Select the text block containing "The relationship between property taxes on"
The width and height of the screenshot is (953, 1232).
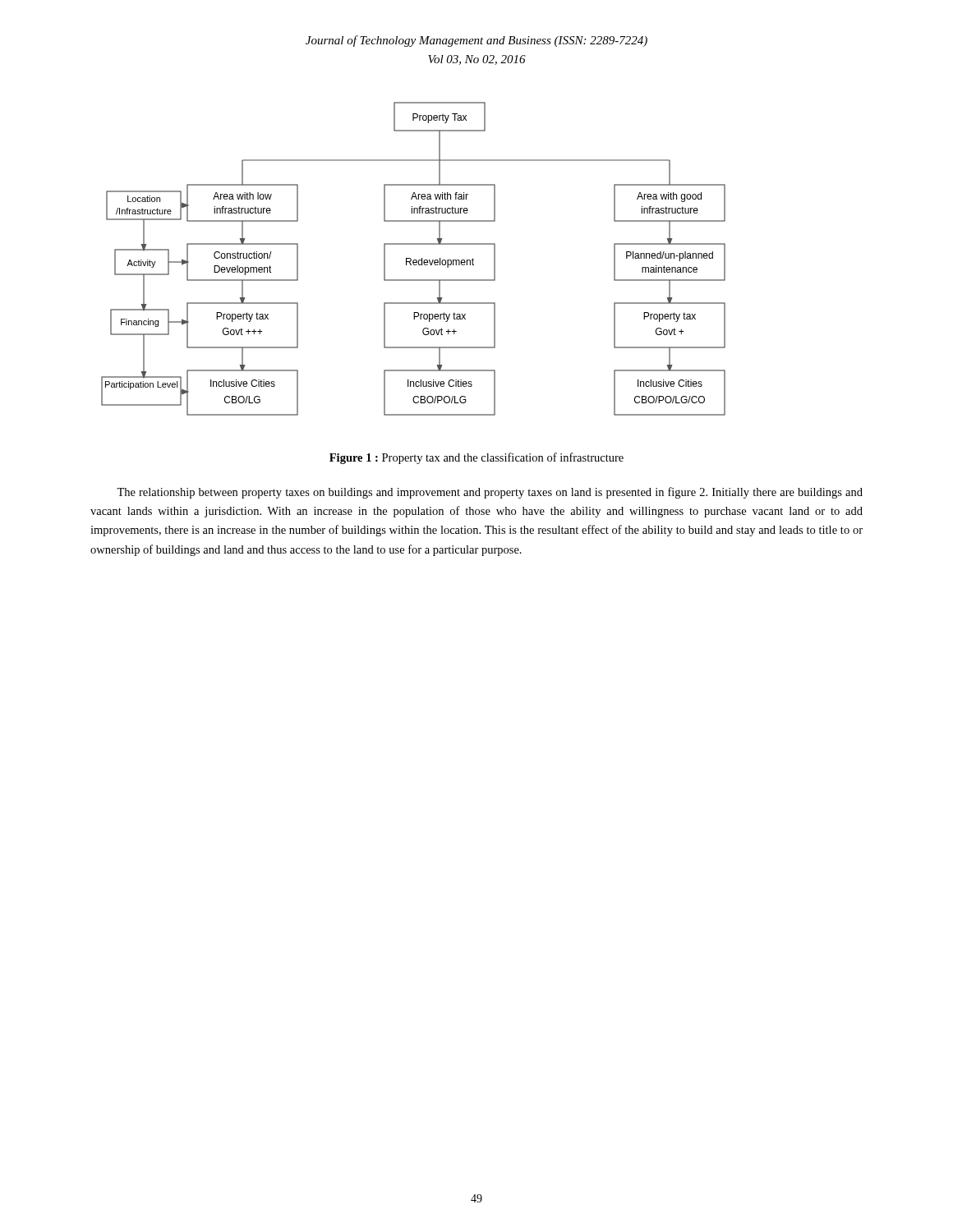tap(476, 521)
